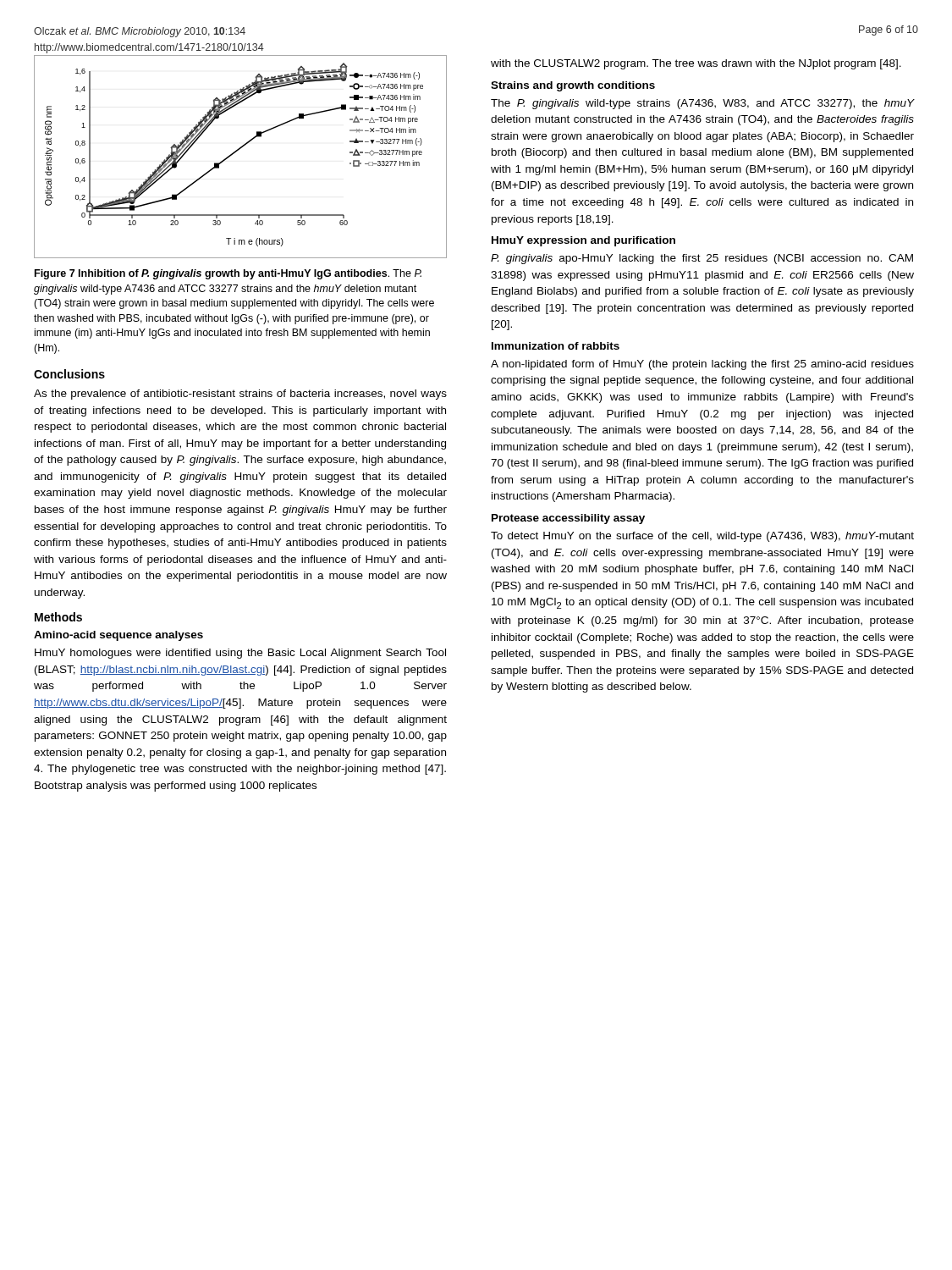
Task: Navigate to the text block starting "Strains and growth conditions"
Action: (573, 85)
